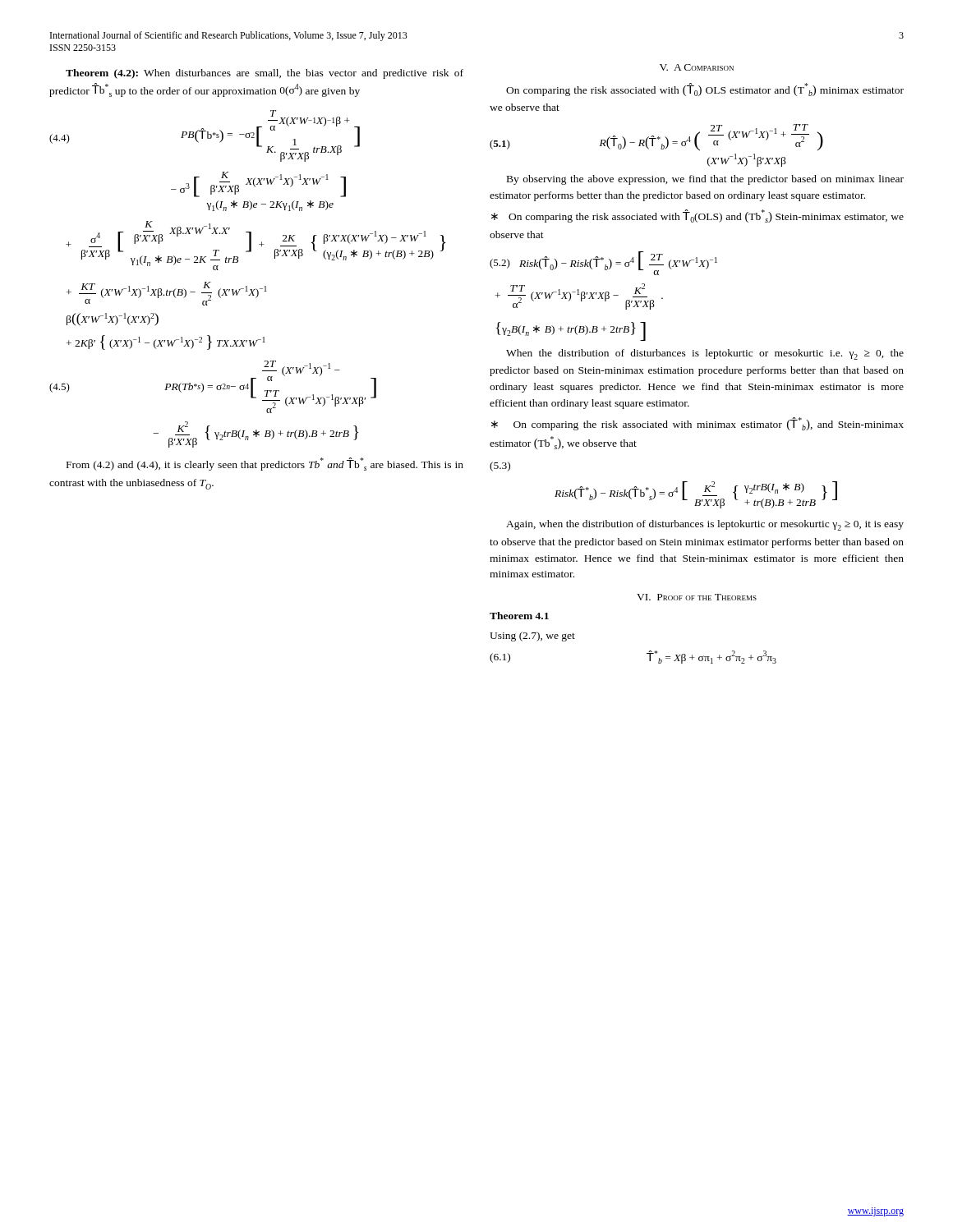Locate the block starting "V. A Comparison"

tap(697, 67)
